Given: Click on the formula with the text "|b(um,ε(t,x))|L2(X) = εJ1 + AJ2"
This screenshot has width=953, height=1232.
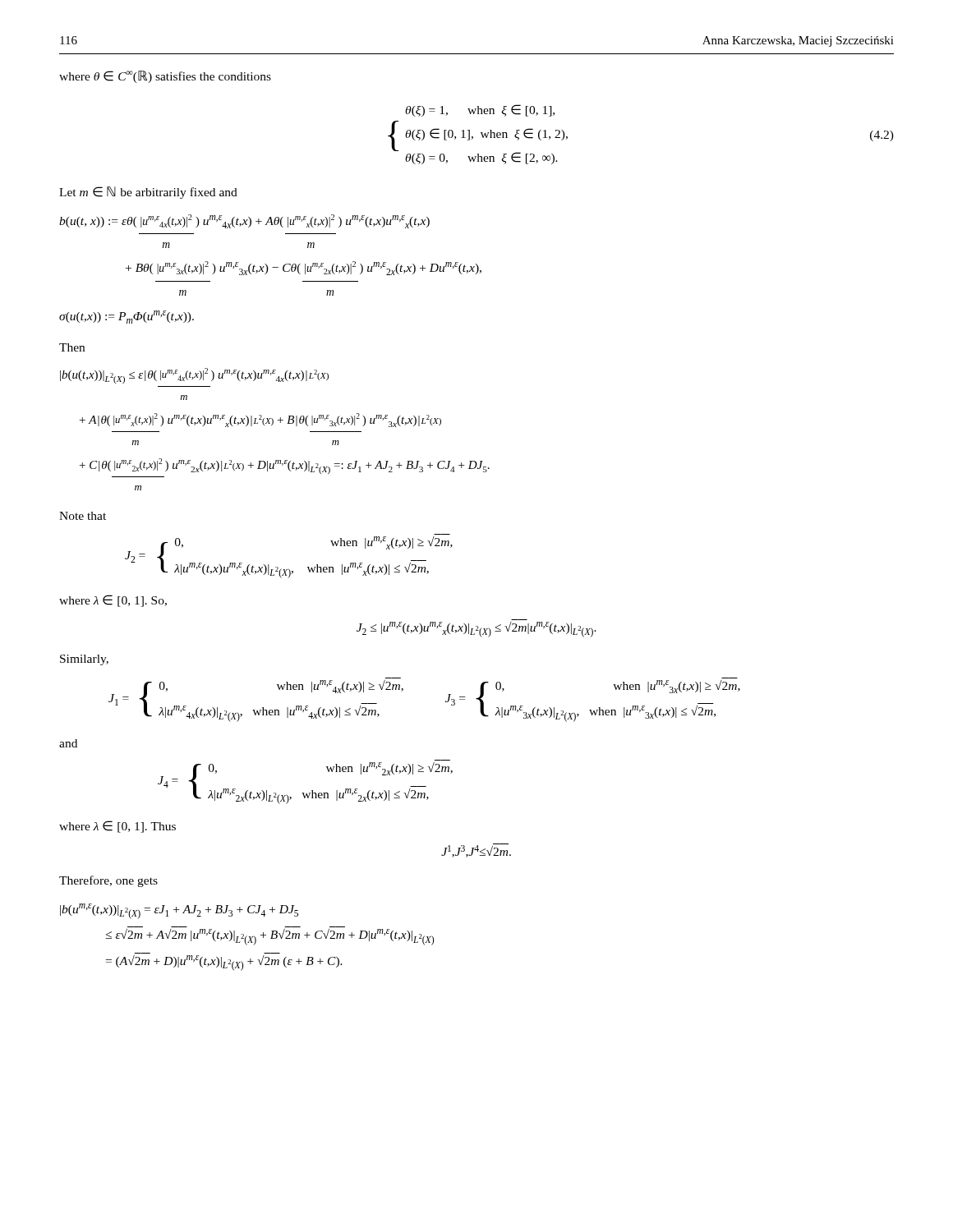Looking at the screenshot, I should (179, 911).
